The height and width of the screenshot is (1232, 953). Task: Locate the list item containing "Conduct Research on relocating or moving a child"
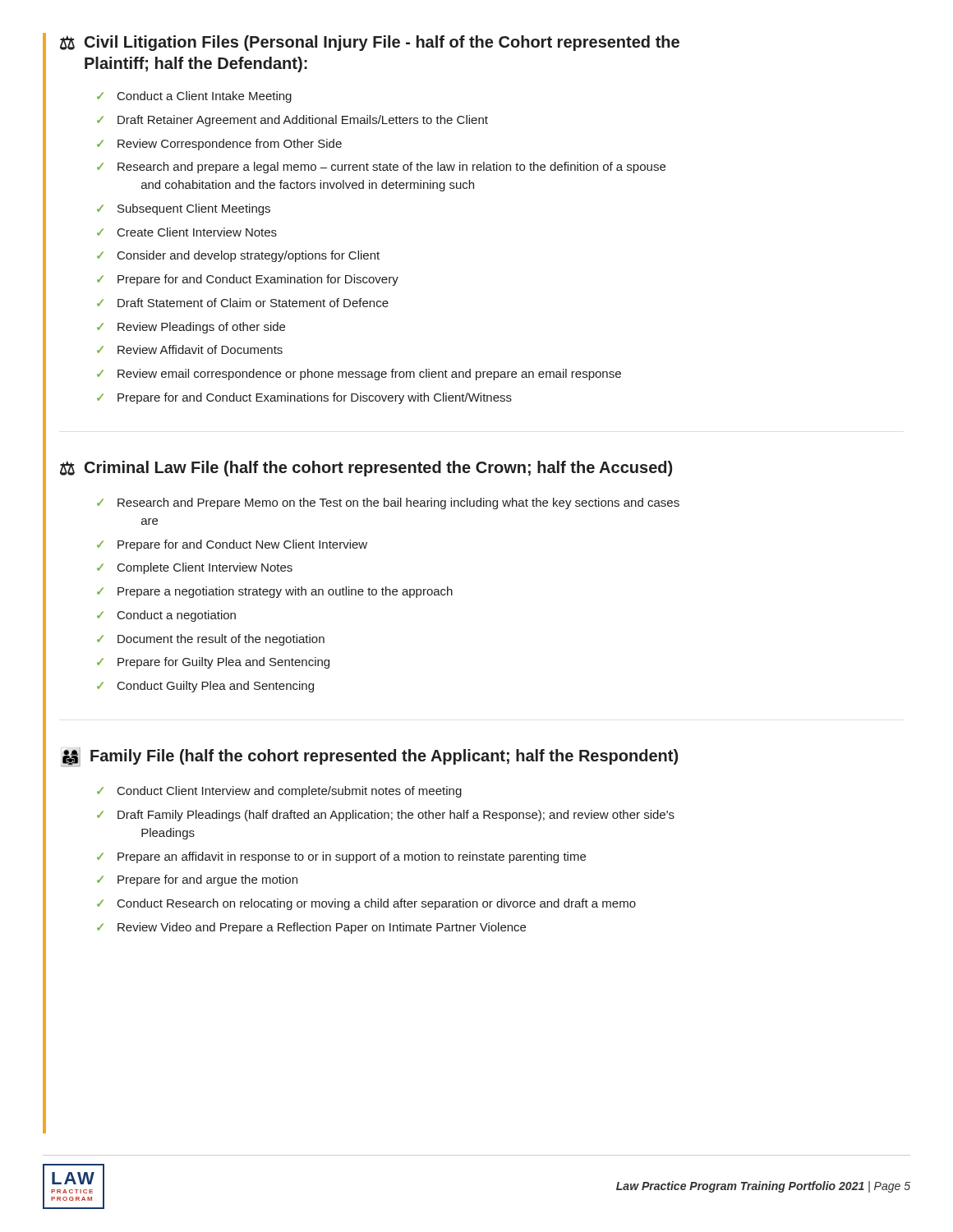click(x=376, y=903)
